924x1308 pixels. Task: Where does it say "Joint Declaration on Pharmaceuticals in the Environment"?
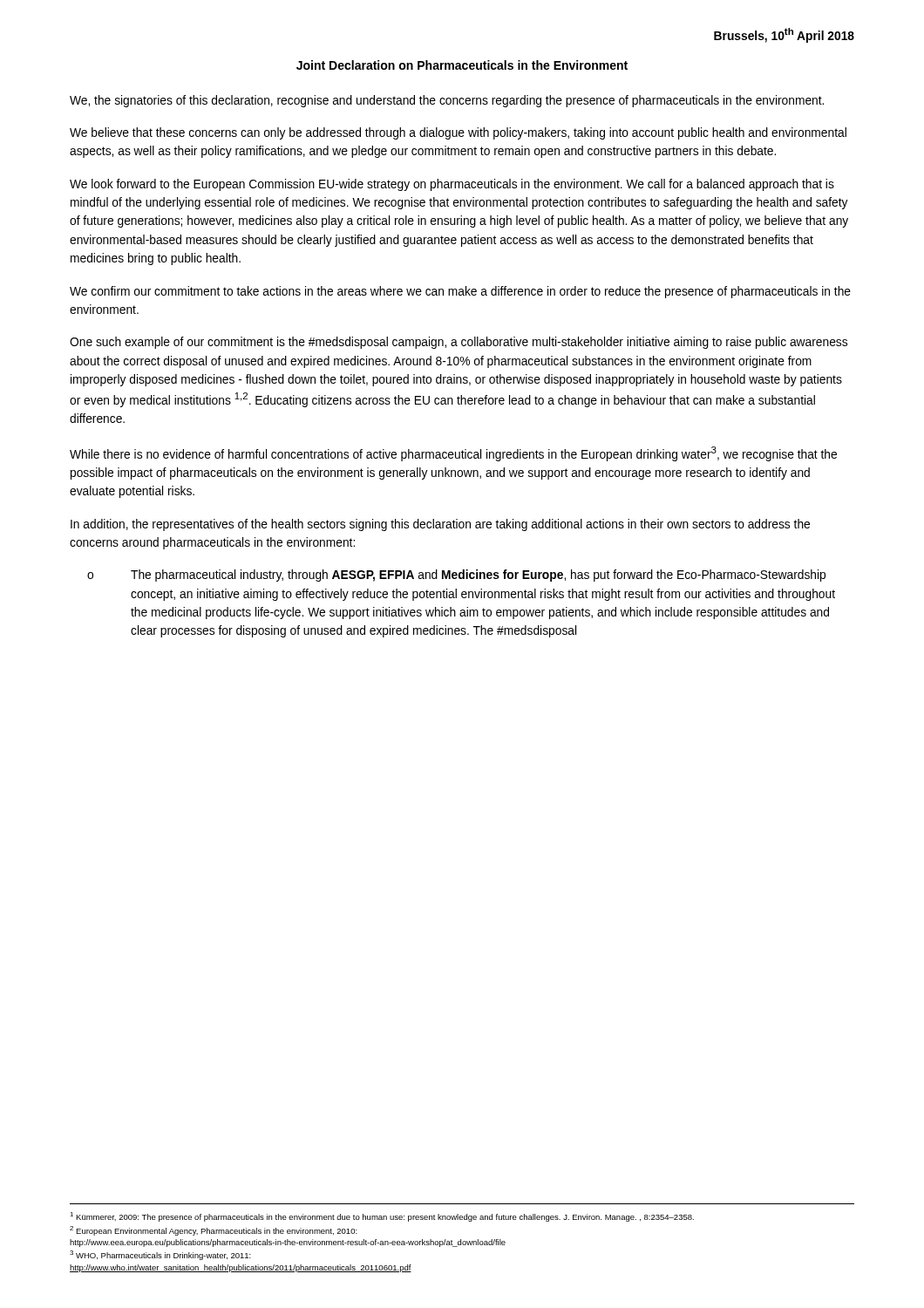(x=462, y=65)
